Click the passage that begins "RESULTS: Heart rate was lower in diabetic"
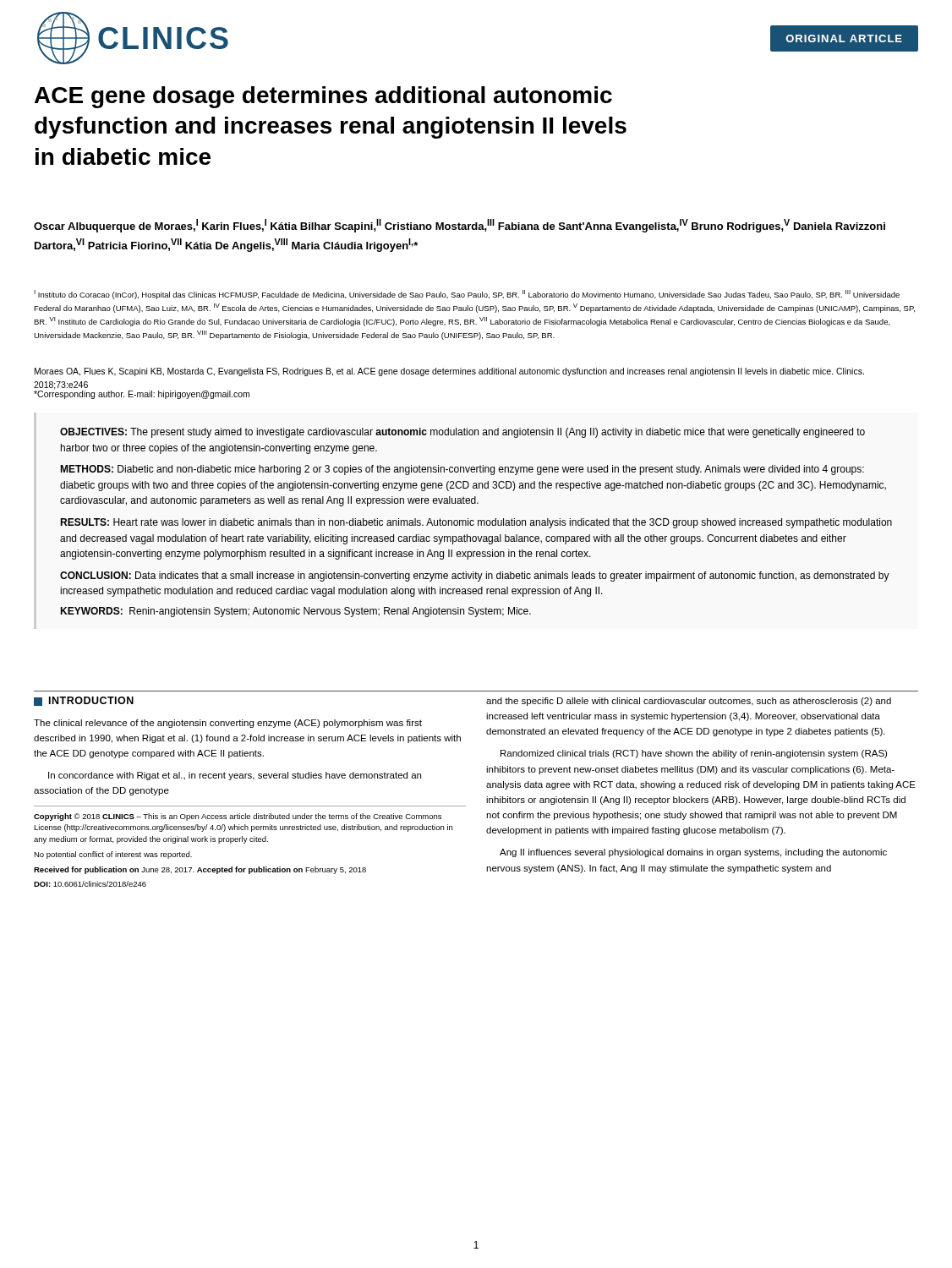 pos(476,538)
